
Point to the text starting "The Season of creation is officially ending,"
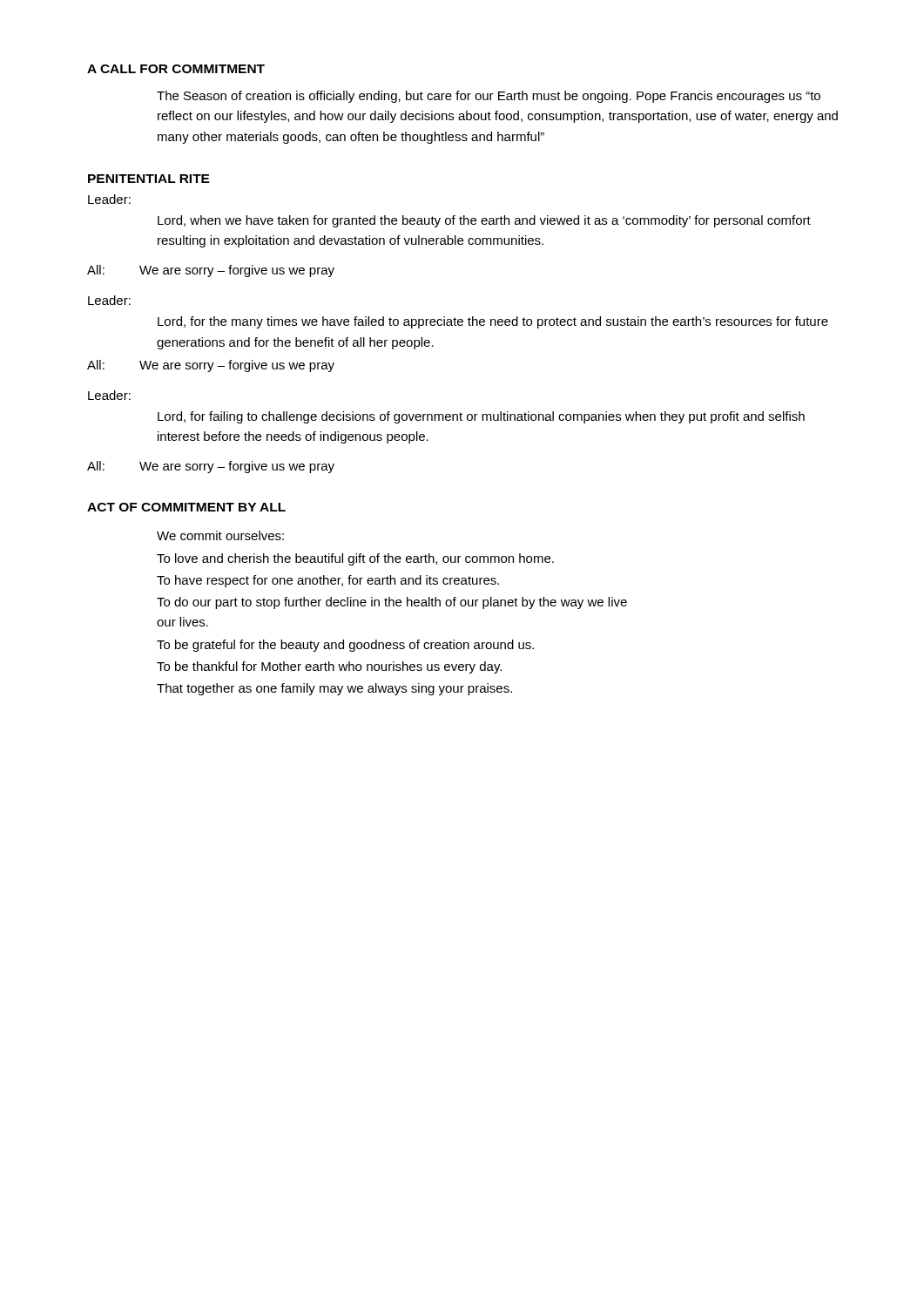tap(498, 116)
